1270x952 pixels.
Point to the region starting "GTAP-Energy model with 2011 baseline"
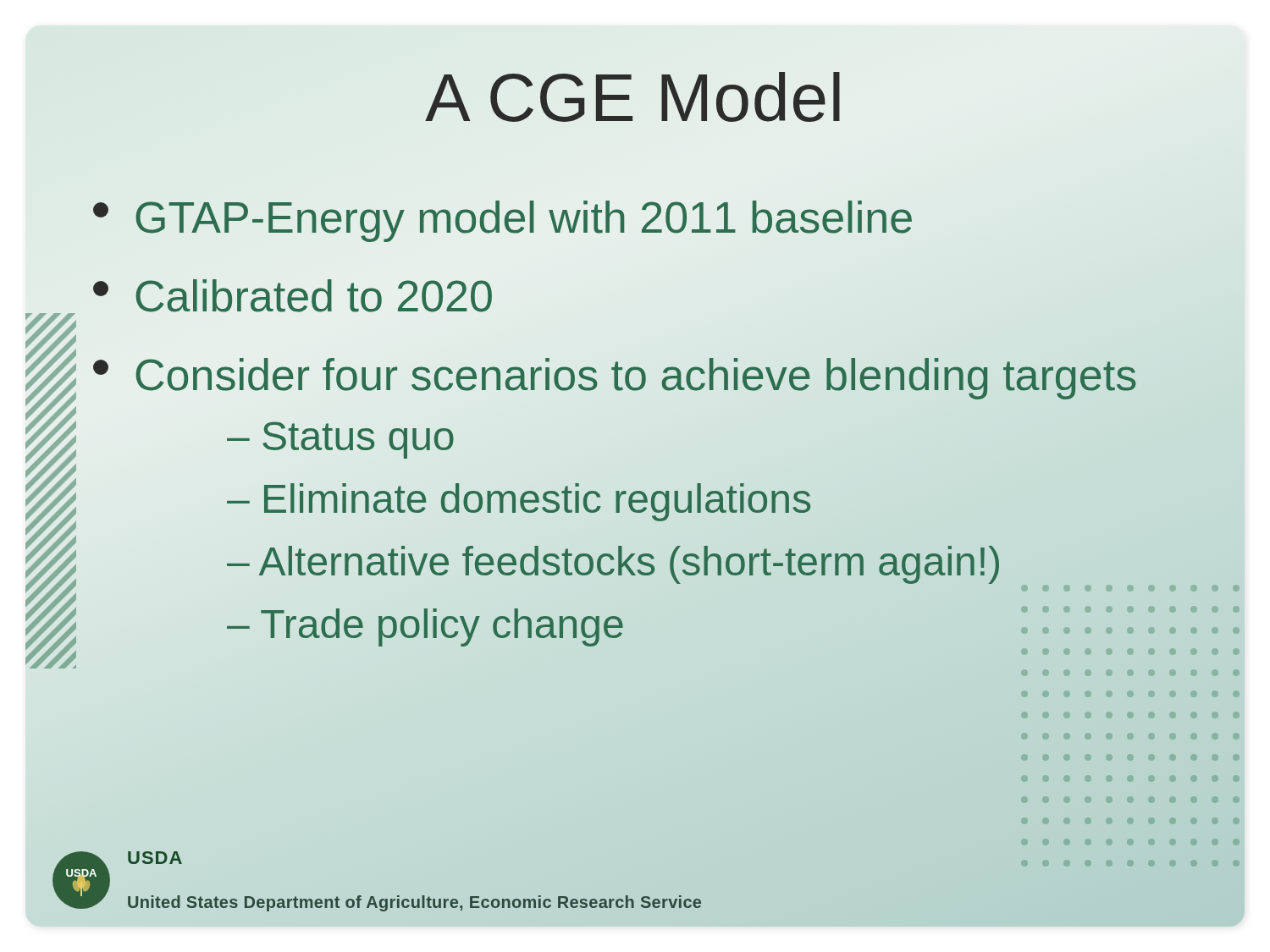[x=503, y=218]
